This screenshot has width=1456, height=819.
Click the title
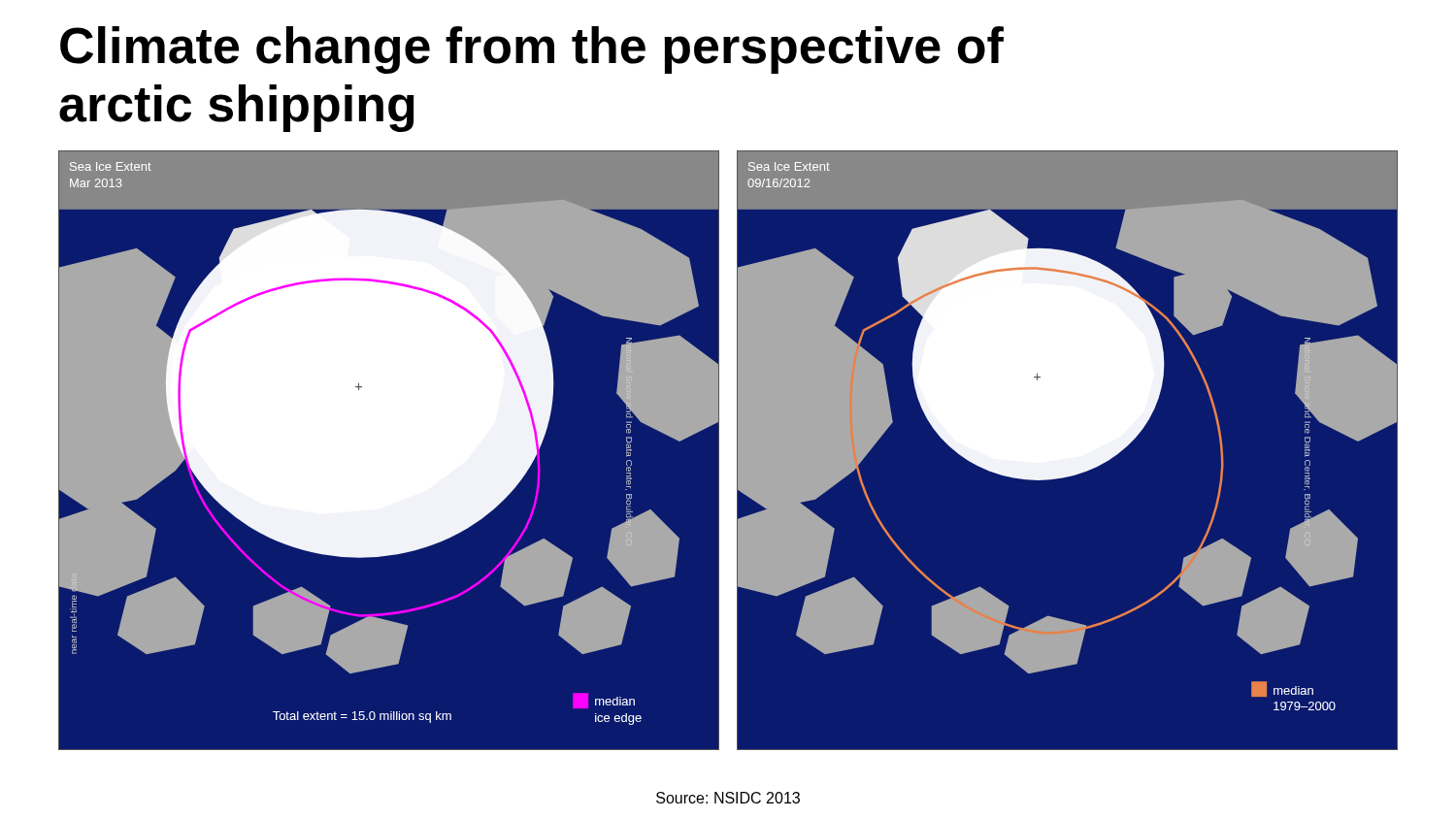(531, 75)
